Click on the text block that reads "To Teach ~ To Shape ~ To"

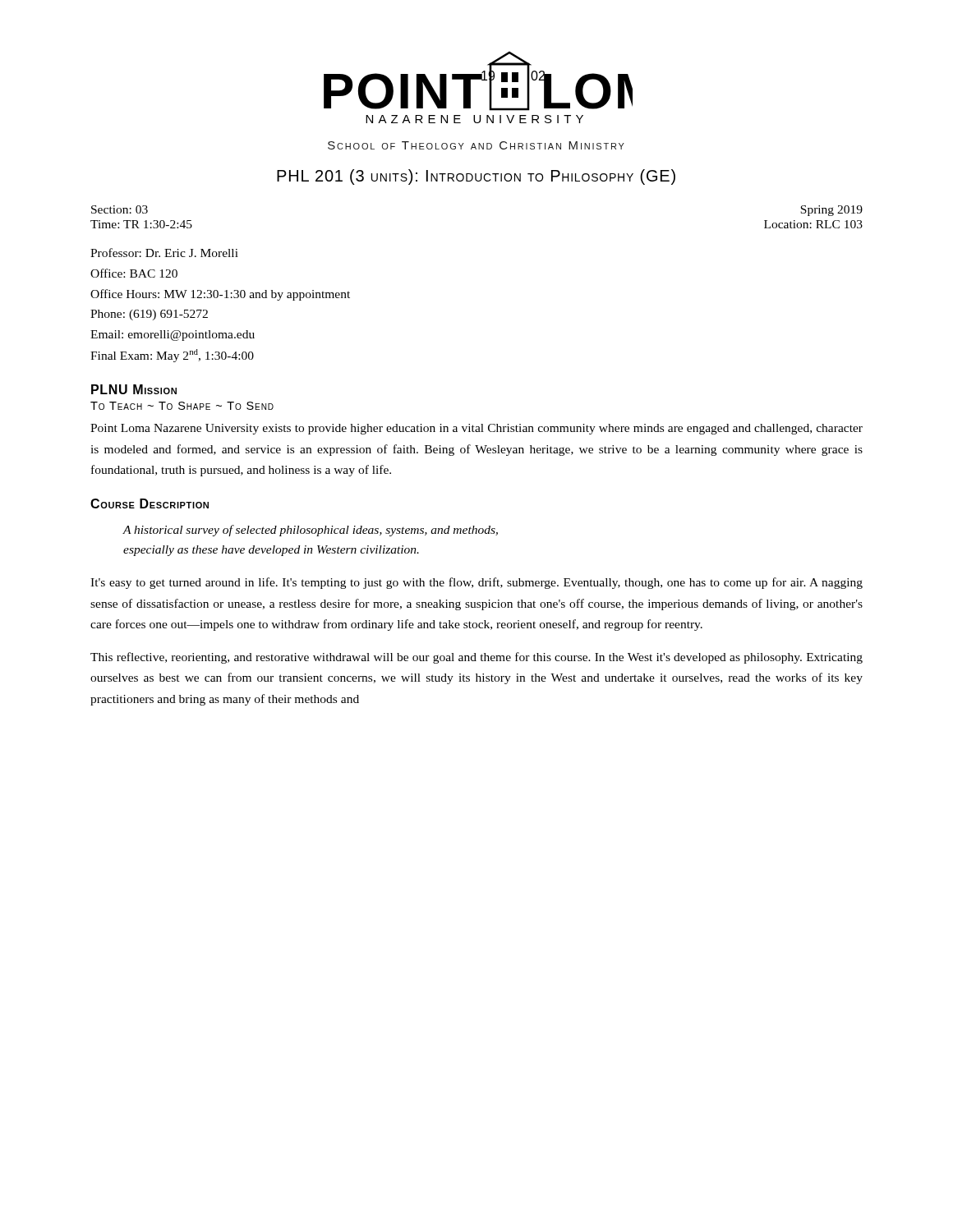pyautogui.click(x=182, y=406)
